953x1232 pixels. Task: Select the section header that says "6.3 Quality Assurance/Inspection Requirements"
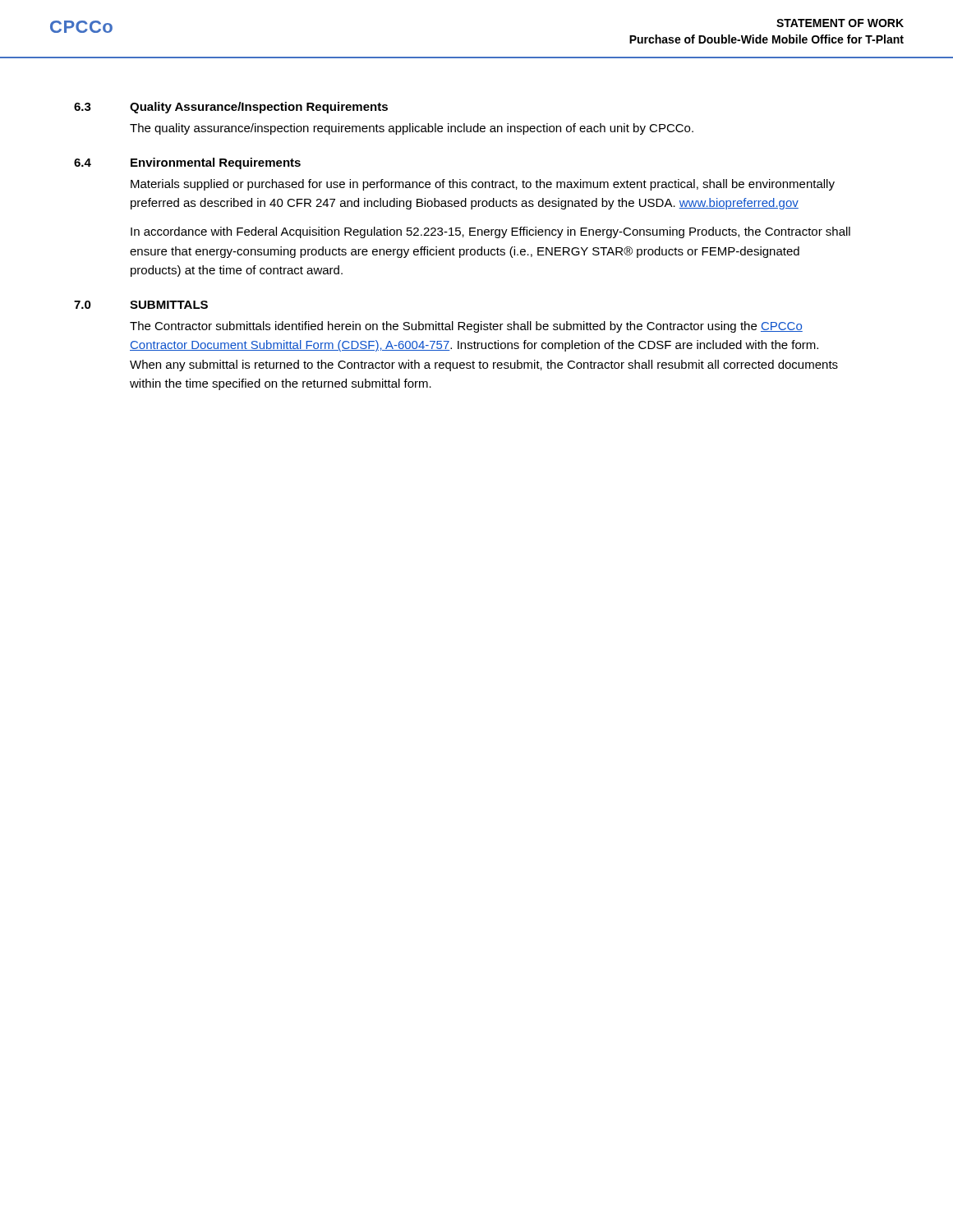pos(231,108)
